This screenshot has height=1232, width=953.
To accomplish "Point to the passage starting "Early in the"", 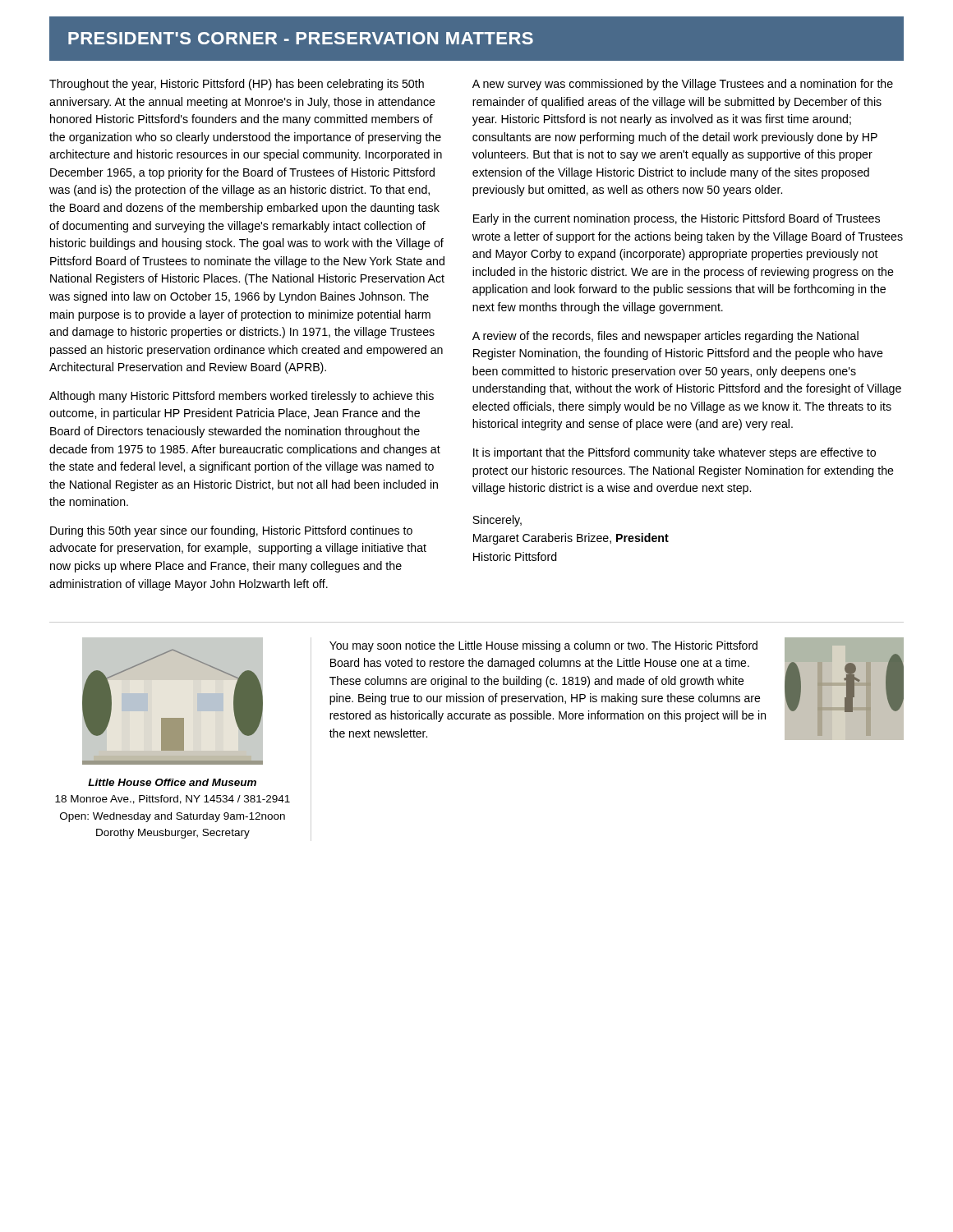I will point(688,263).
